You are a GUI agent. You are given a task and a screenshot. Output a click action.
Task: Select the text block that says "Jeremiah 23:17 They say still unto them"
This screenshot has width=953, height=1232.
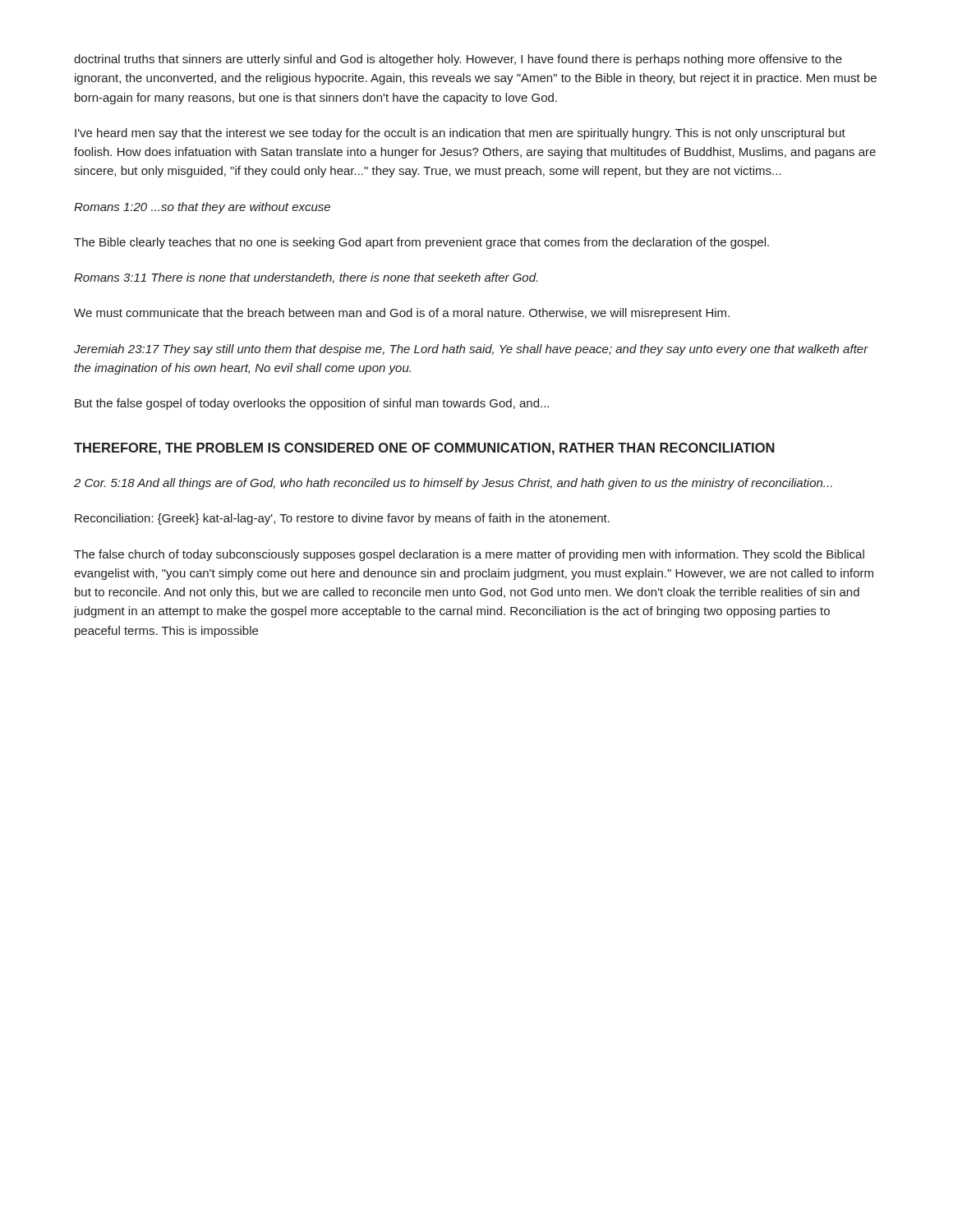pyautogui.click(x=471, y=358)
